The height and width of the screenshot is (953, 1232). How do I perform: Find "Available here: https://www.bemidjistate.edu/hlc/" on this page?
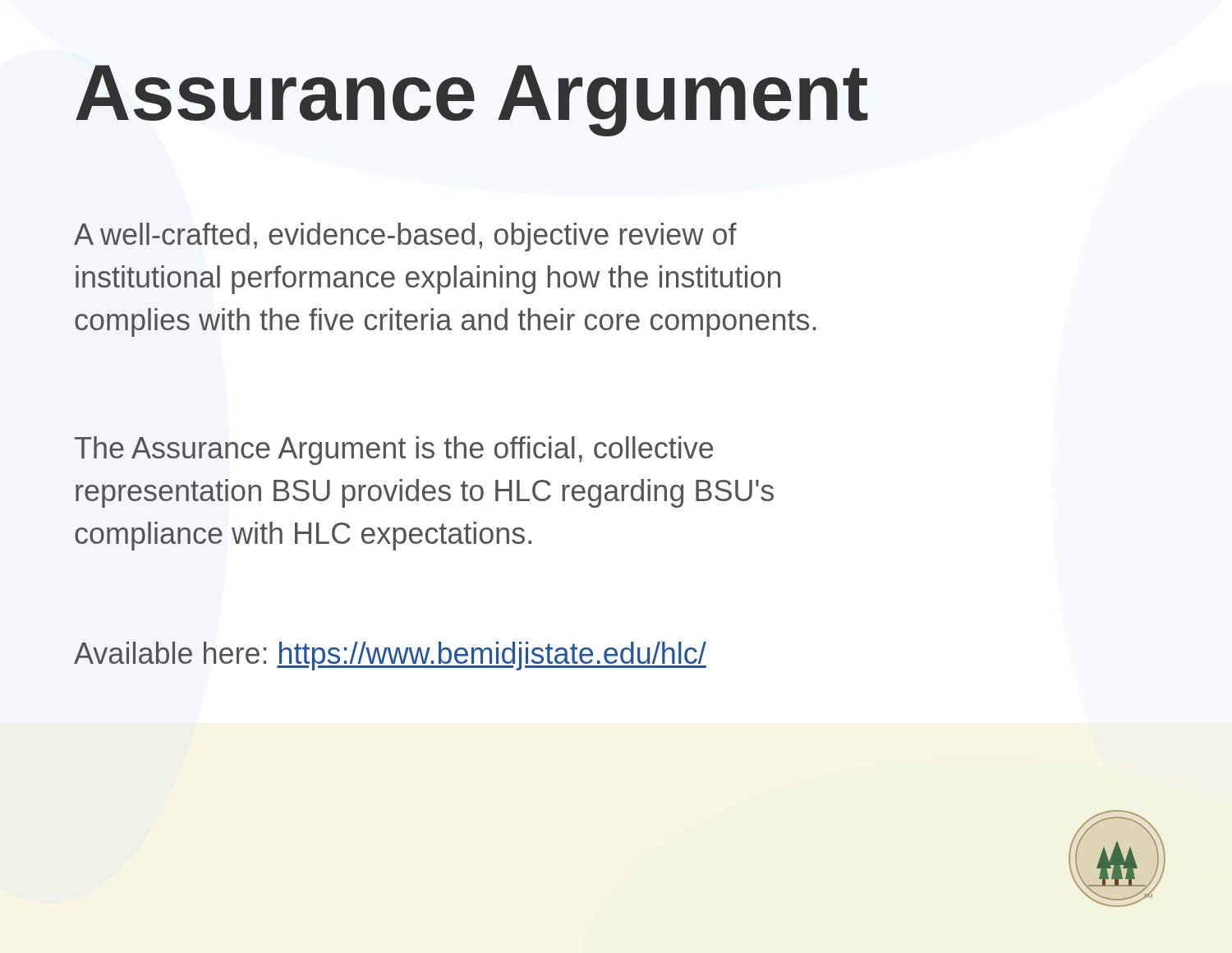pos(476,654)
